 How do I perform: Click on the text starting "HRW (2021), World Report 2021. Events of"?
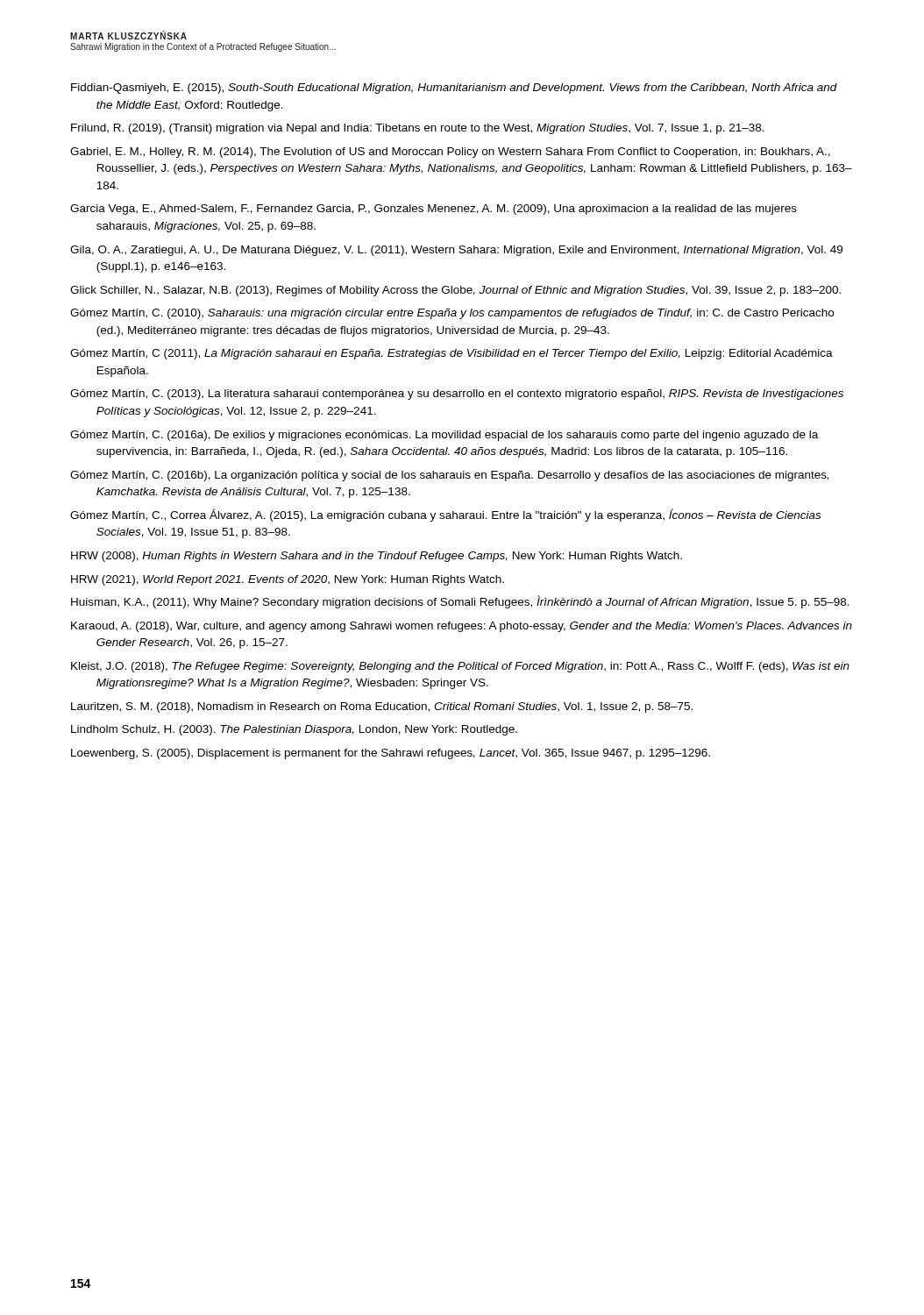288,579
